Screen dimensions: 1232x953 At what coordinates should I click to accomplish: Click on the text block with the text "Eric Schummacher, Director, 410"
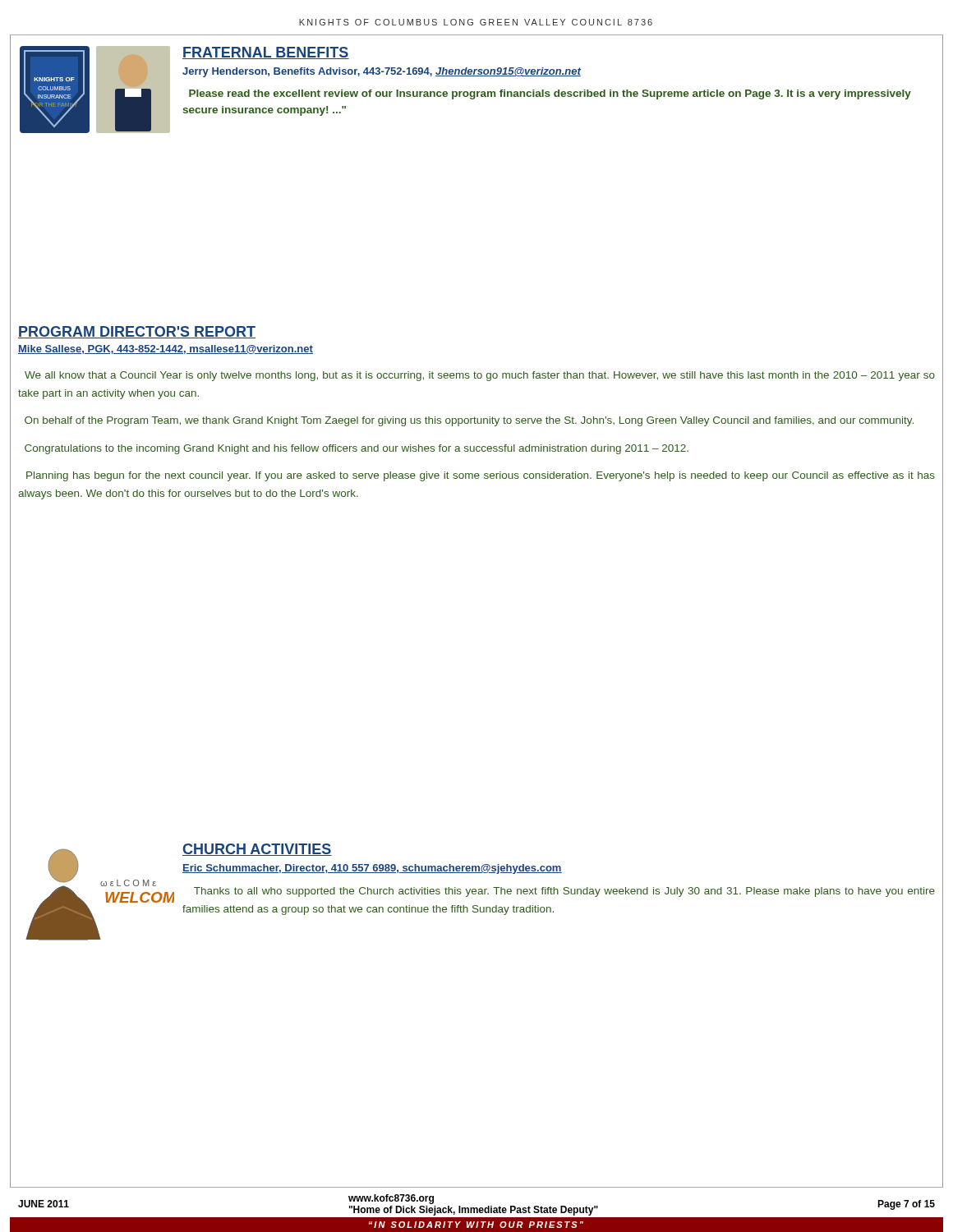[x=372, y=868]
